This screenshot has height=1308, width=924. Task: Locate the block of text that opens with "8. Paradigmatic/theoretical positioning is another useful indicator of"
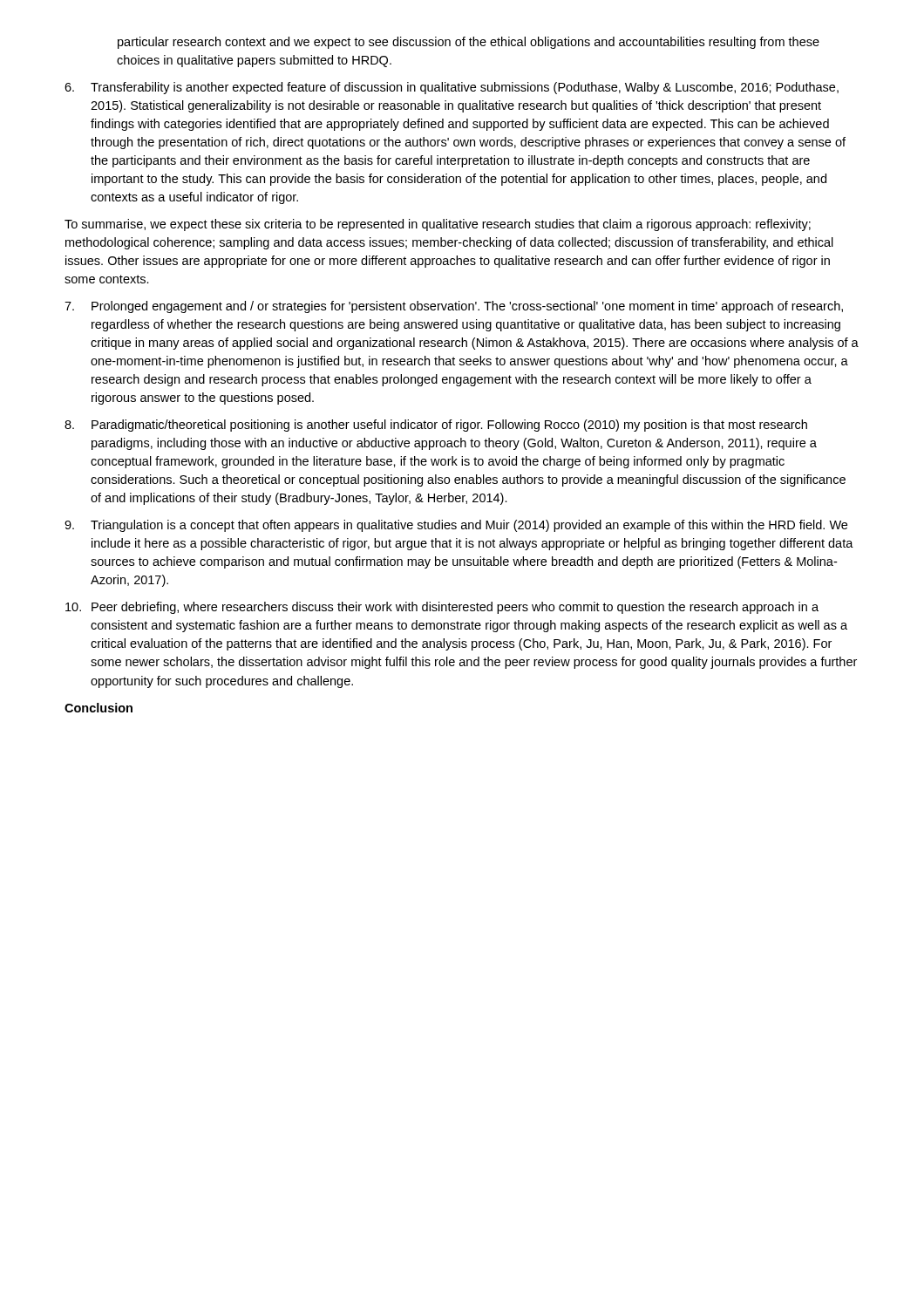coord(462,462)
